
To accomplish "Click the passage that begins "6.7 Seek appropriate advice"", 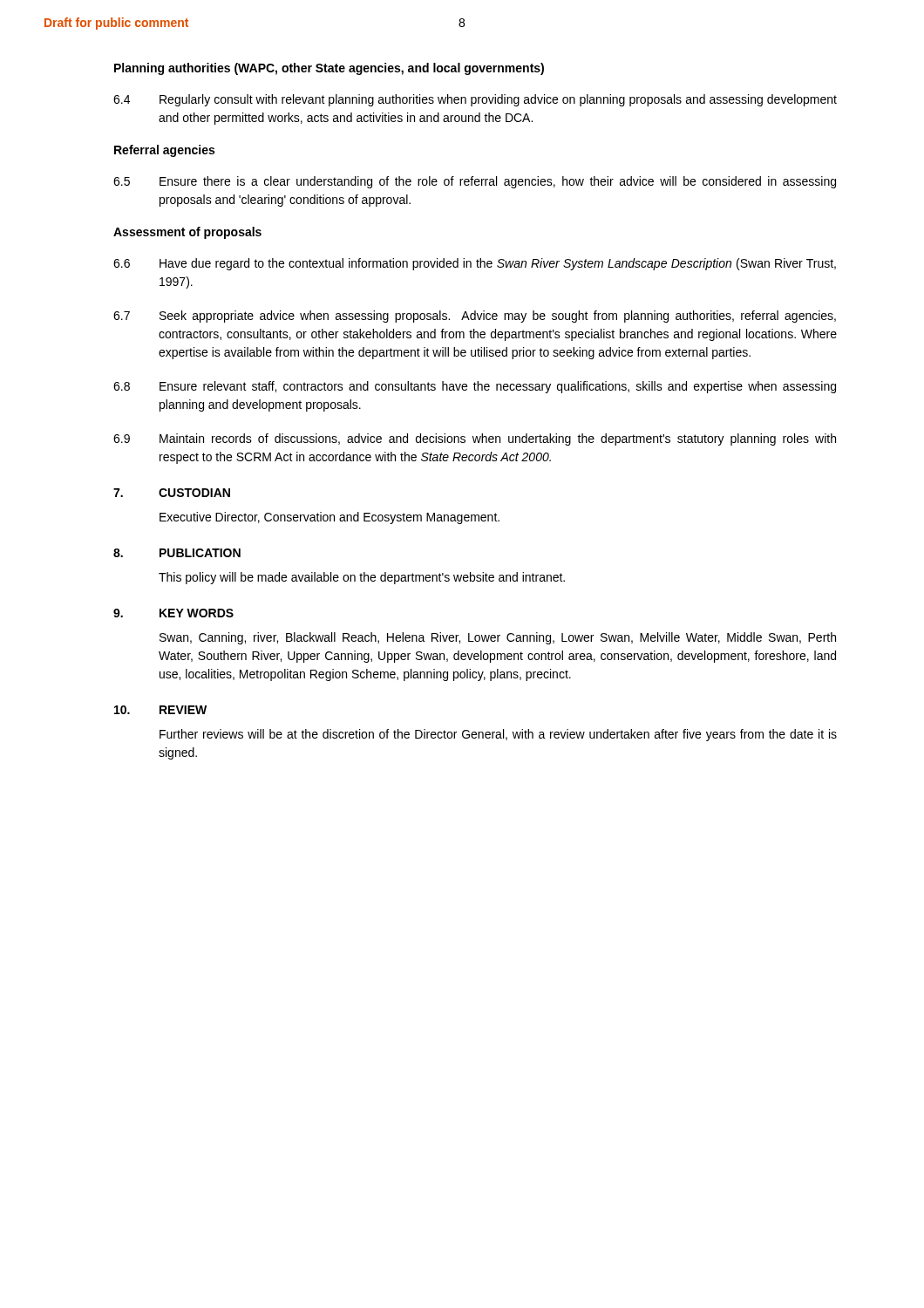I will 475,334.
